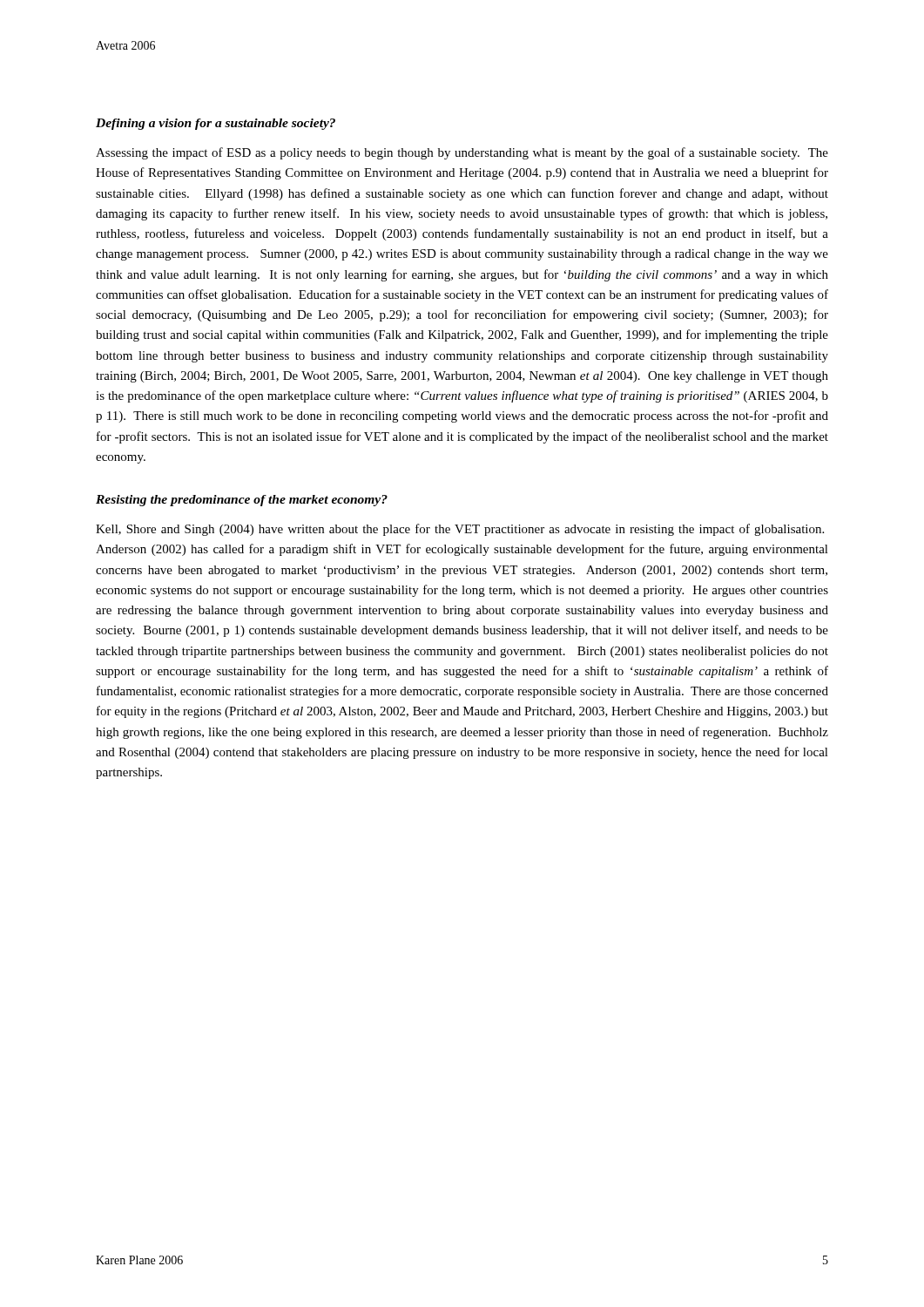The height and width of the screenshot is (1307, 924).
Task: Select the text block starting "Assessing the impact of ESD"
Action: coord(462,304)
